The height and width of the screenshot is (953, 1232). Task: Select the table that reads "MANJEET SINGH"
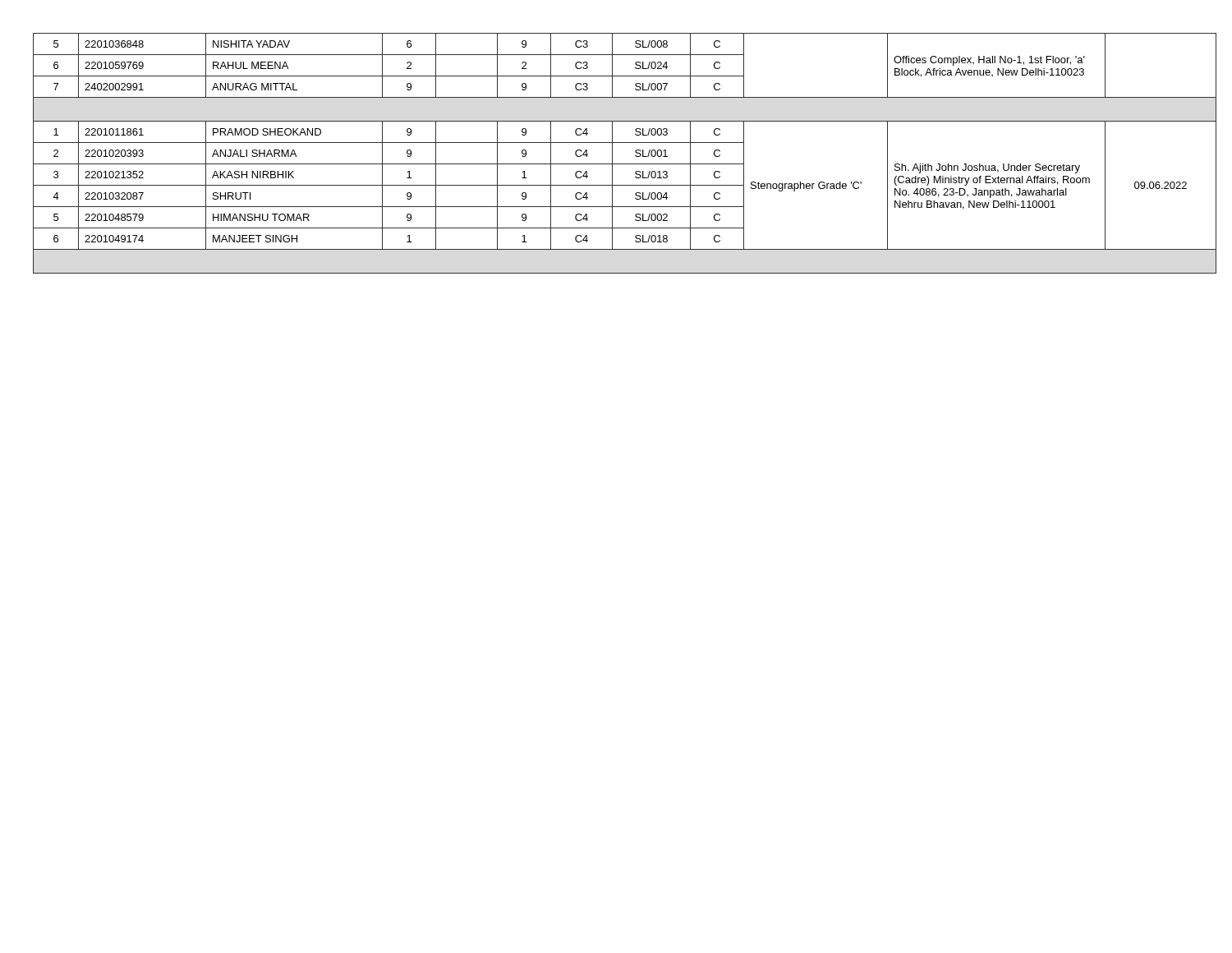tap(616, 153)
